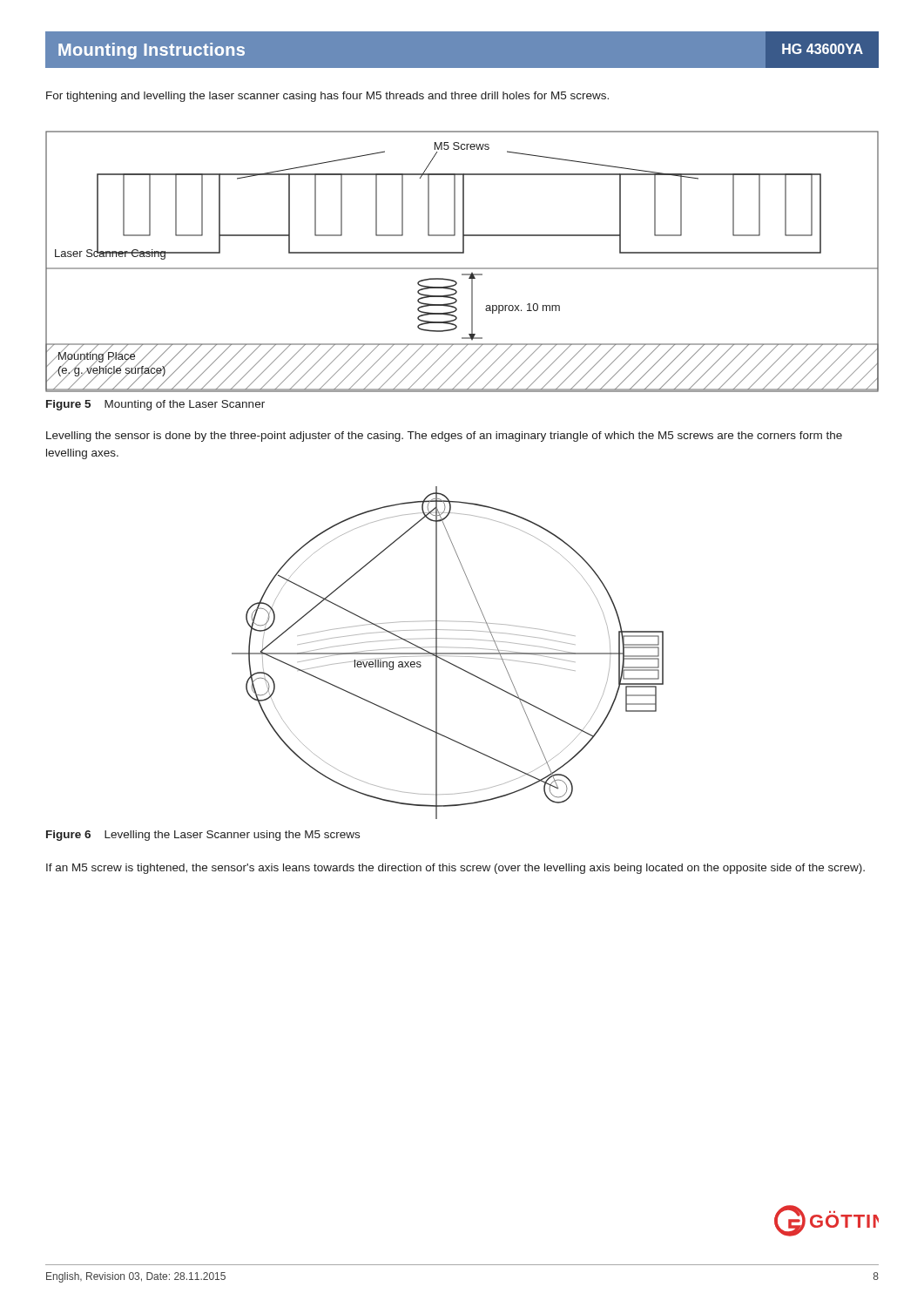
Task: Select the block starting "Mounting Instructions HG 43600YA"
Action: pyautogui.click(x=462, y=50)
